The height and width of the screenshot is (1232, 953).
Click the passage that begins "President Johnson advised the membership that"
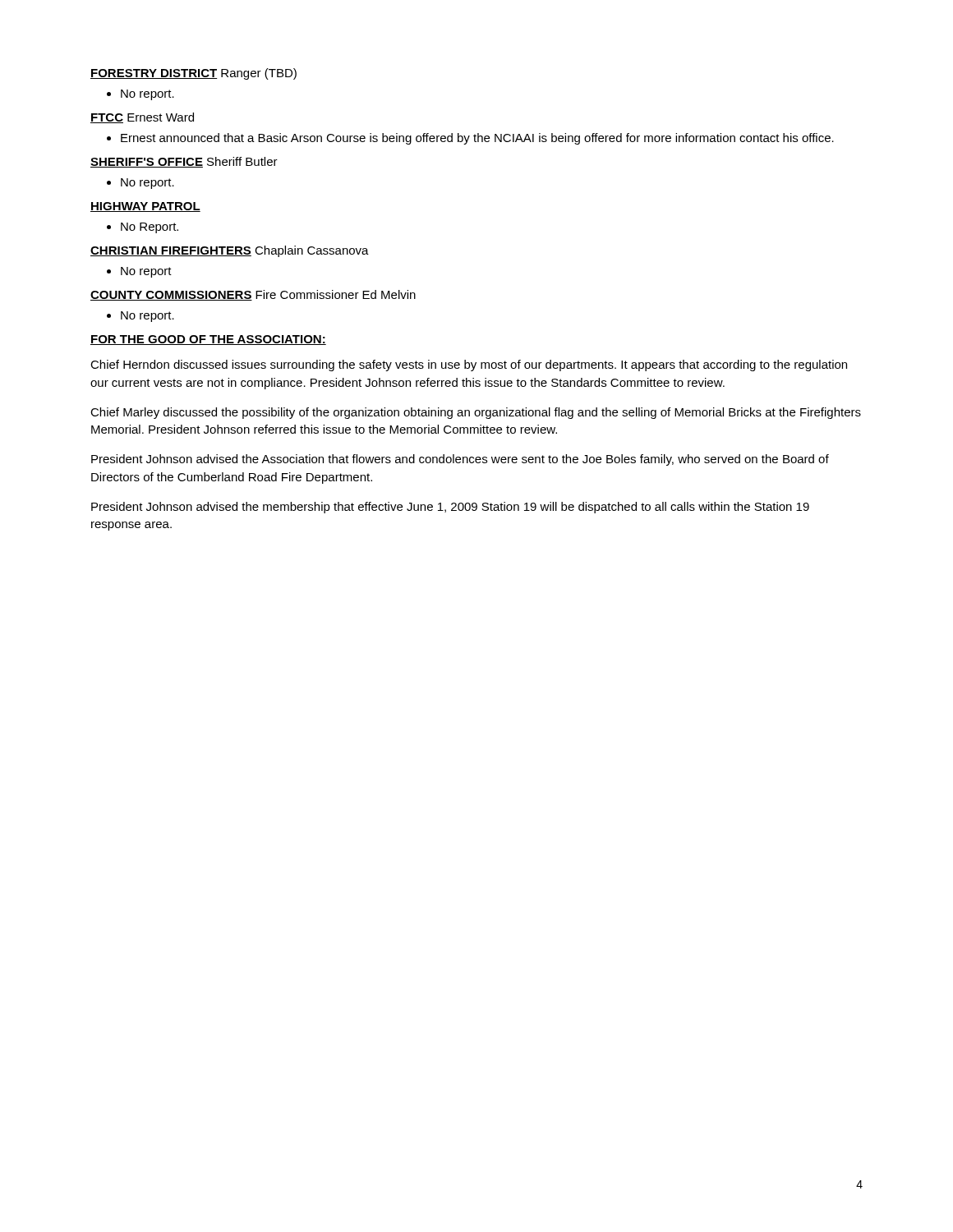tap(450, 515)
